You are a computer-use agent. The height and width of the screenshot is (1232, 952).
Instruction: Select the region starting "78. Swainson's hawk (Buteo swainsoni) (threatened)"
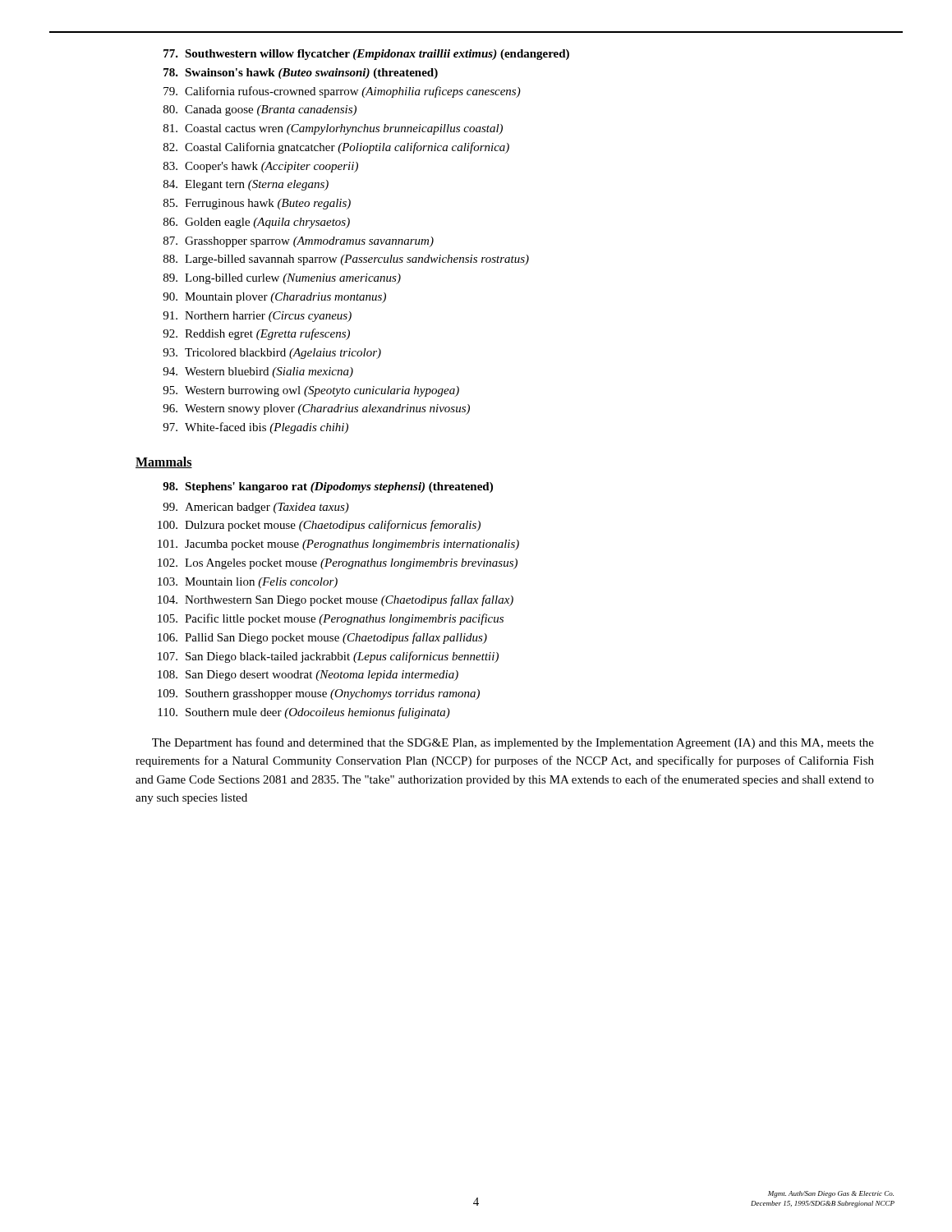(x=301, y=74)
